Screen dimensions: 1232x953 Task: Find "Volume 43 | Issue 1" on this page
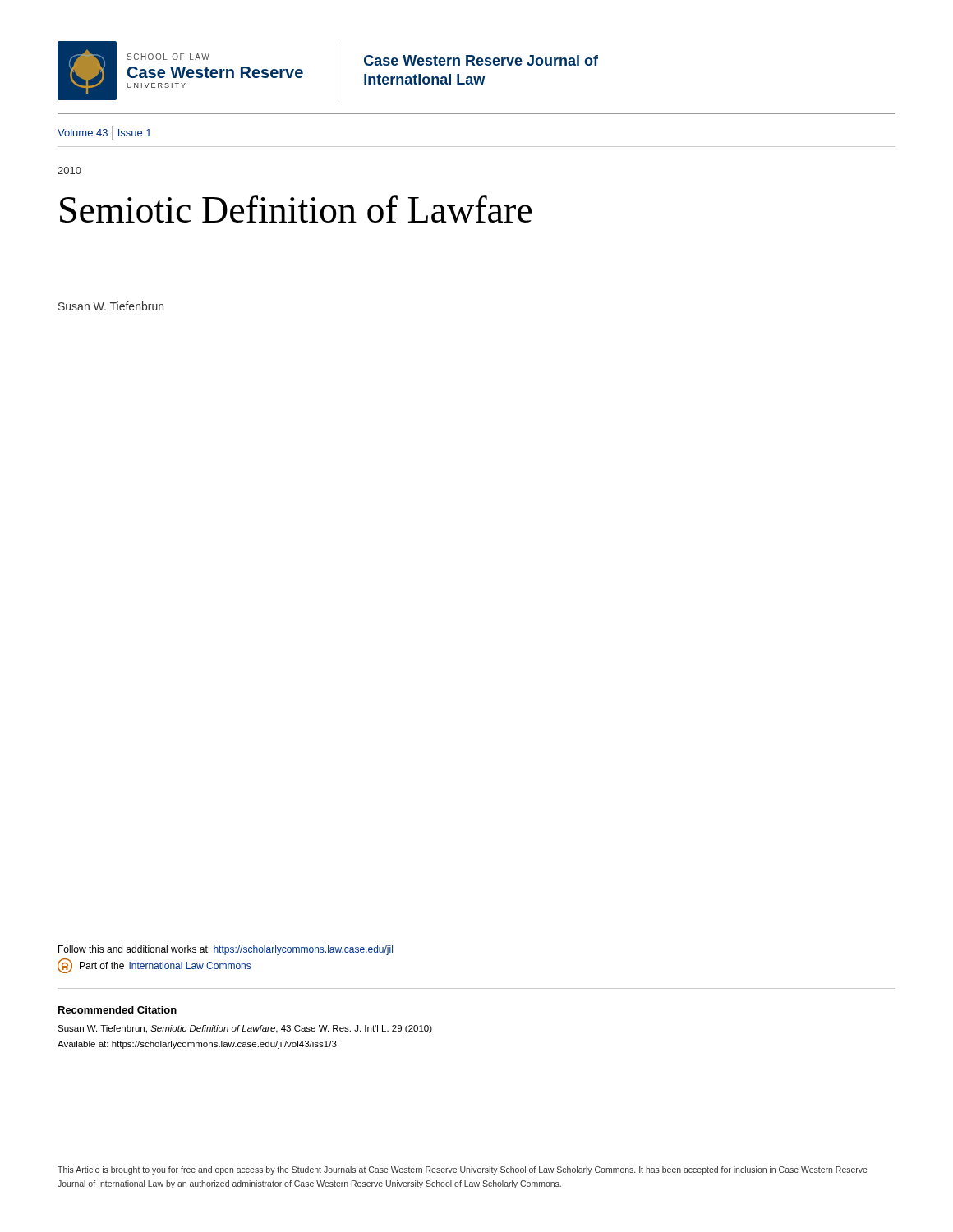click(105, 132)
